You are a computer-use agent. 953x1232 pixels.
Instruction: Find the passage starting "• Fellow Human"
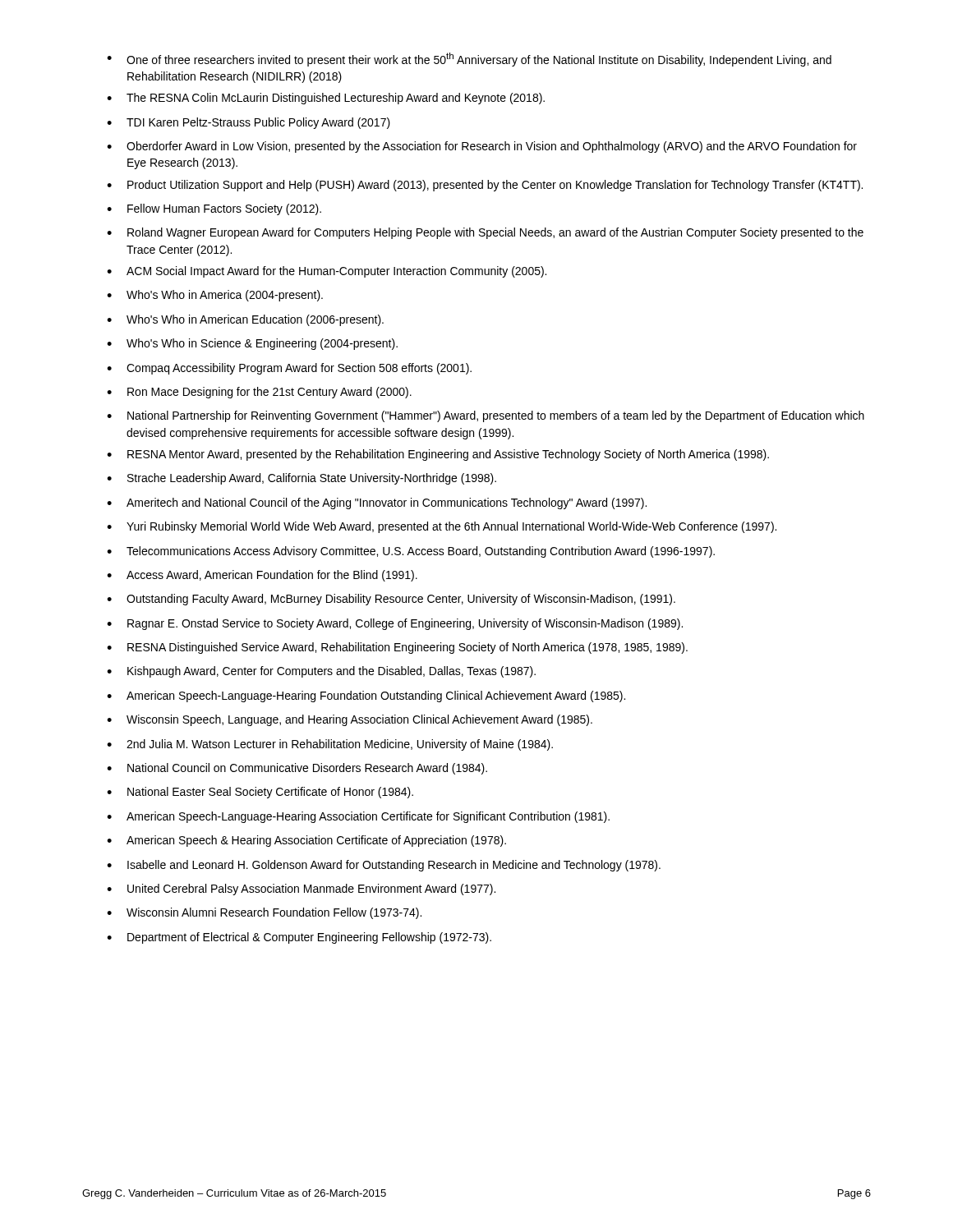214,209
